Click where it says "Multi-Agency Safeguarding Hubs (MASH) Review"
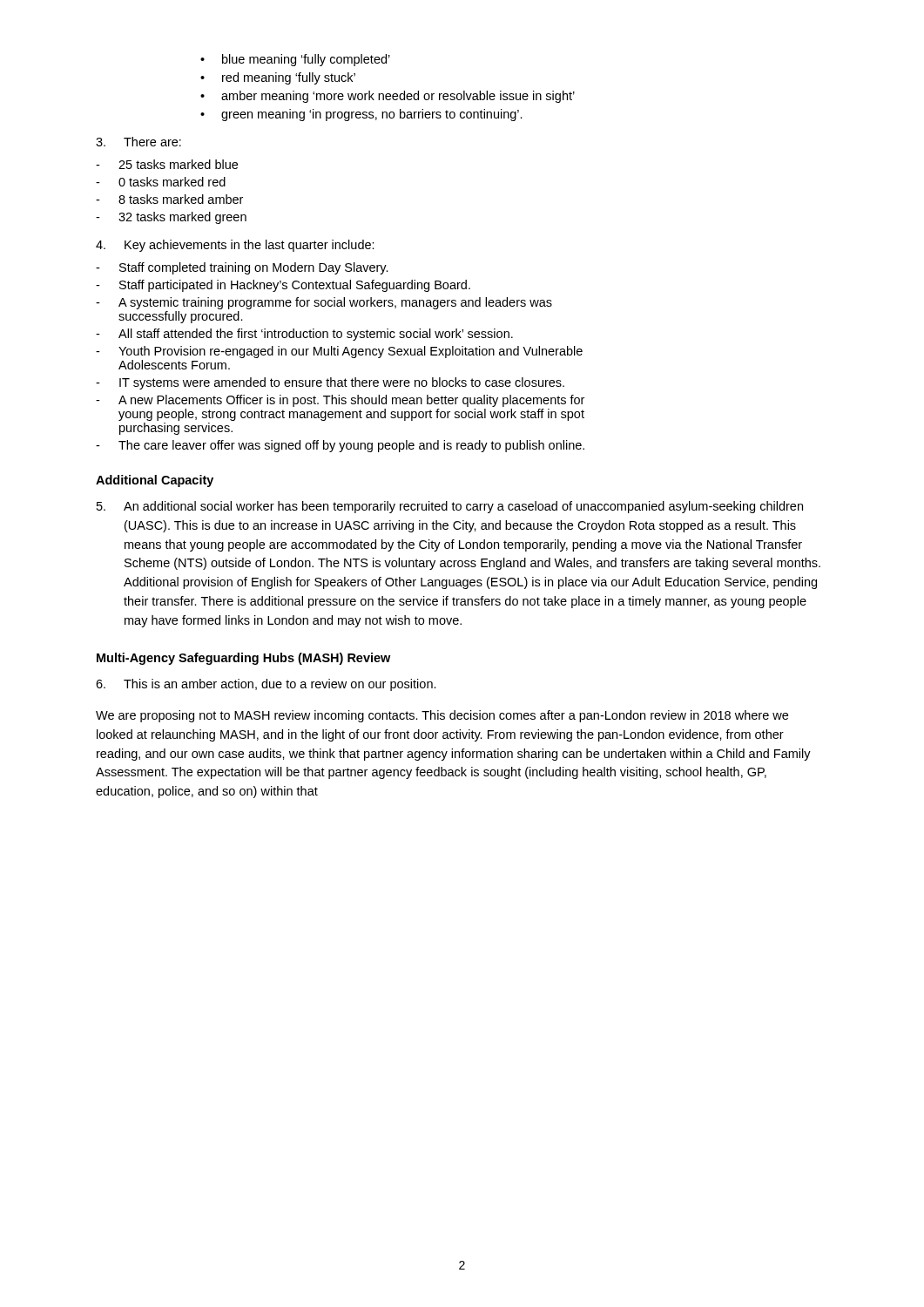Viewport: 924px width, 1307px height. (243, 658)
